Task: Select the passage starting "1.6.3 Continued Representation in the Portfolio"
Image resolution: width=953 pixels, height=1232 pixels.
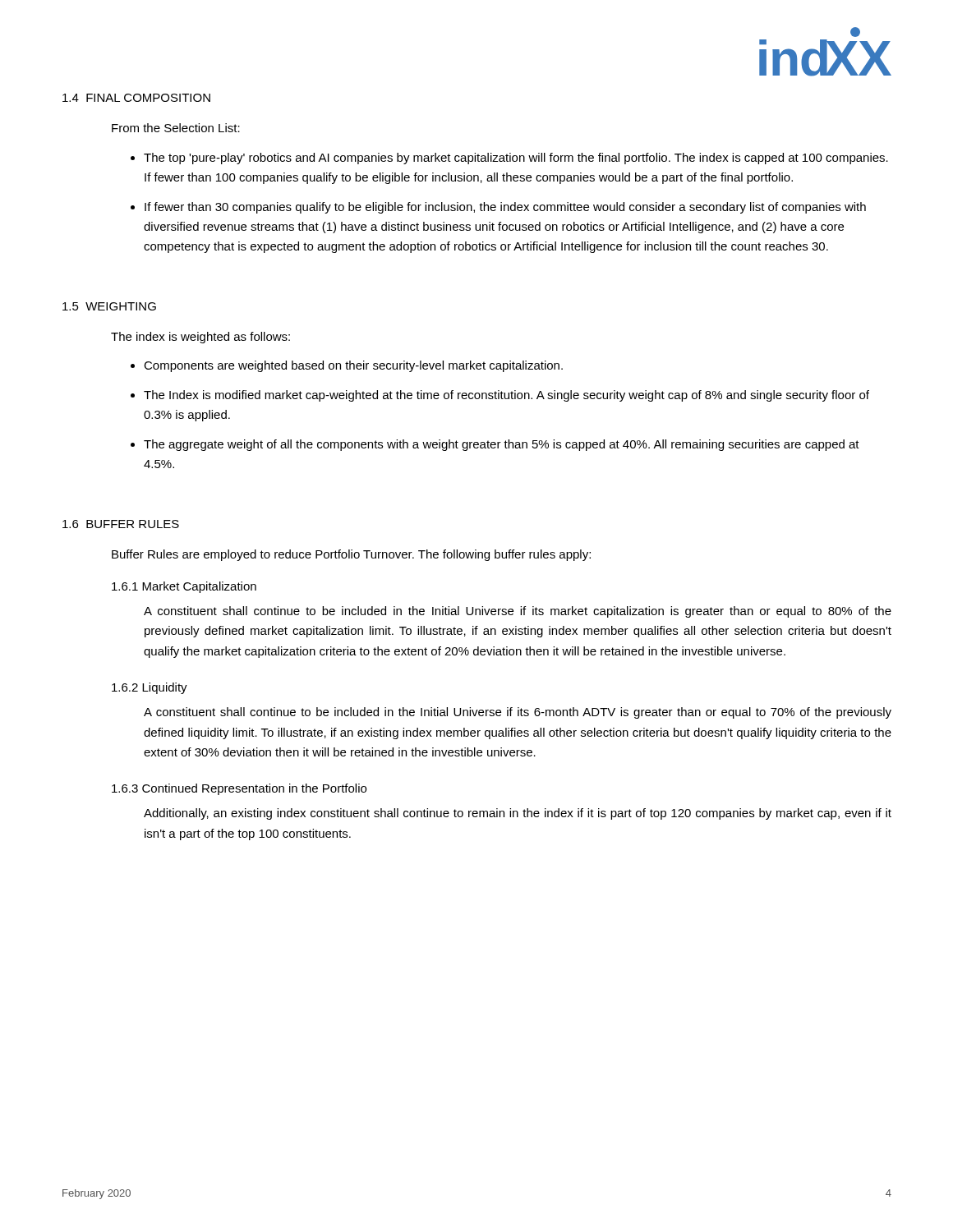Action: (x=239, y=788)
